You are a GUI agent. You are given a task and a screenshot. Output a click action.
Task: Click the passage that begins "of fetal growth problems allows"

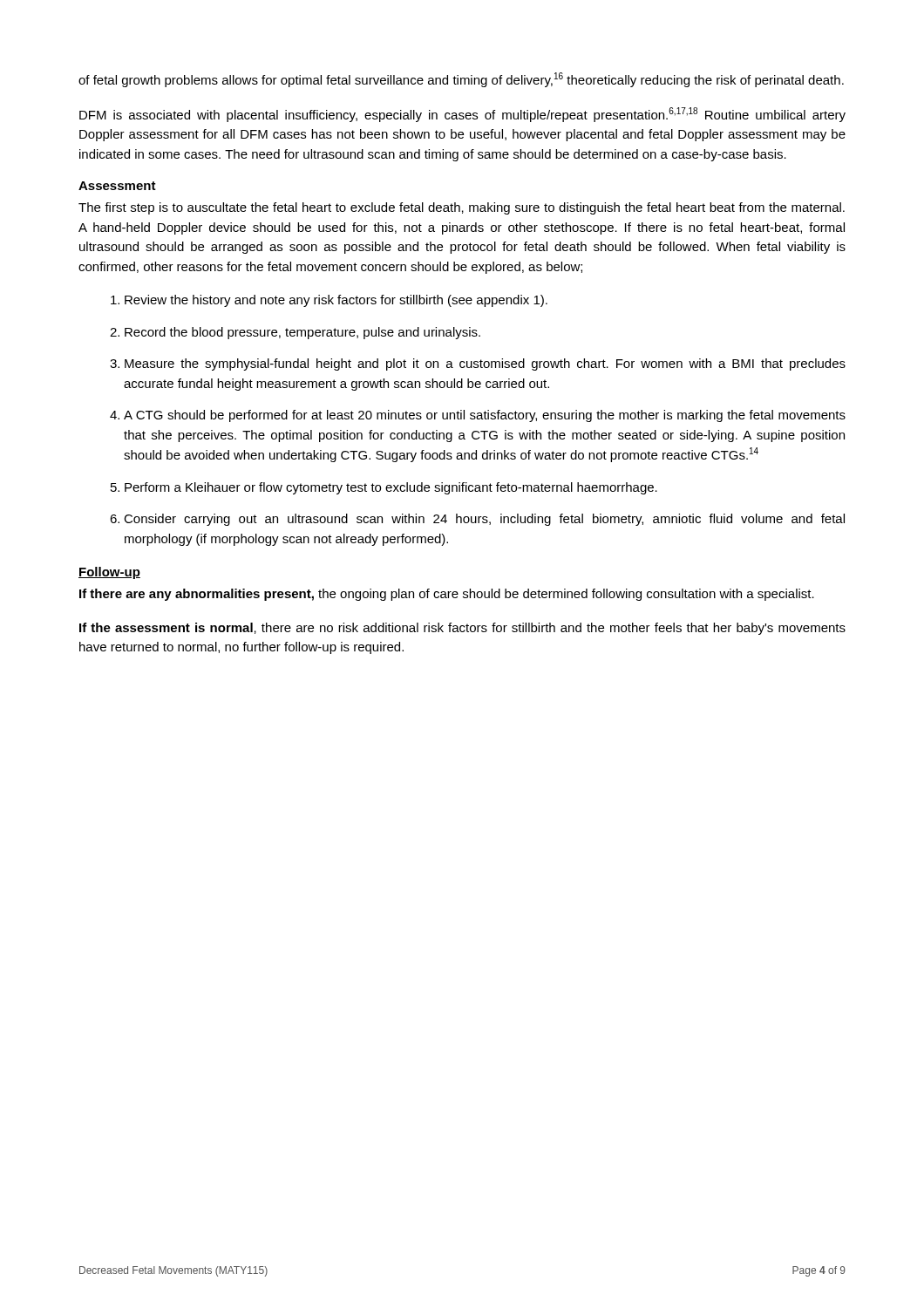461,79
